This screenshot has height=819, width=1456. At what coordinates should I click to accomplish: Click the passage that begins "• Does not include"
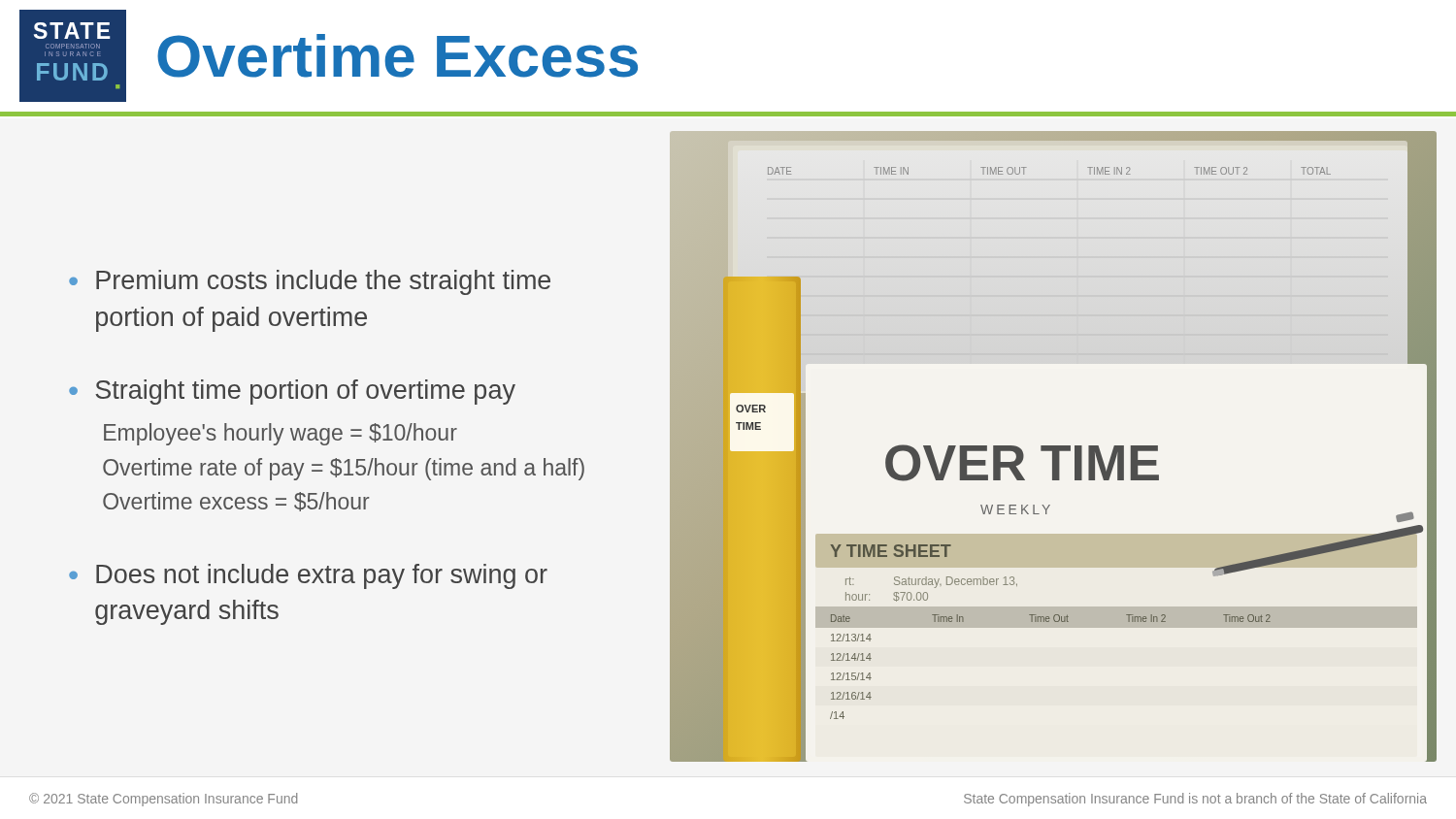click(x=308, y=593)
